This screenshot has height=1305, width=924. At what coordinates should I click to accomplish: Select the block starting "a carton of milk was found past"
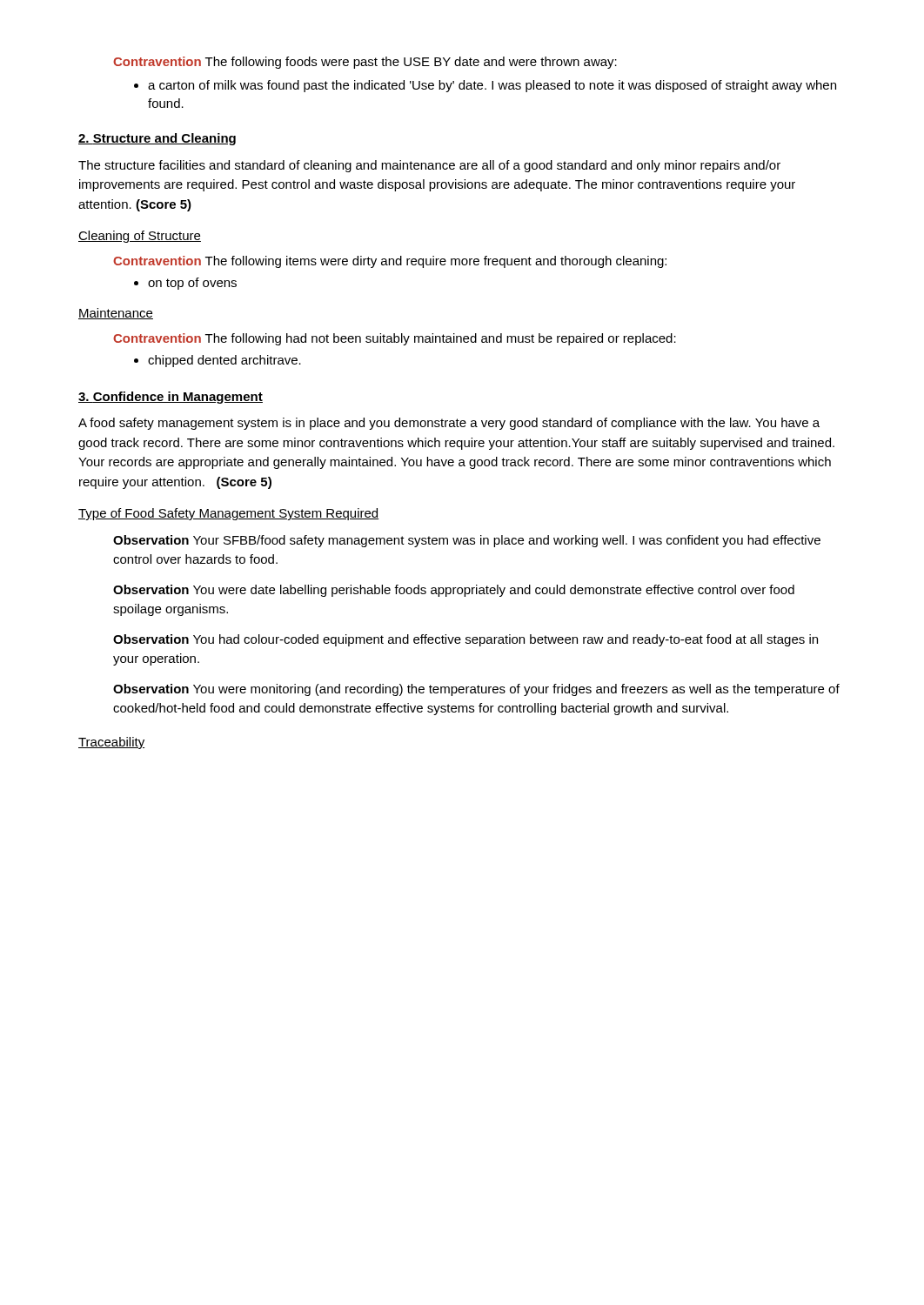[488, 94]
